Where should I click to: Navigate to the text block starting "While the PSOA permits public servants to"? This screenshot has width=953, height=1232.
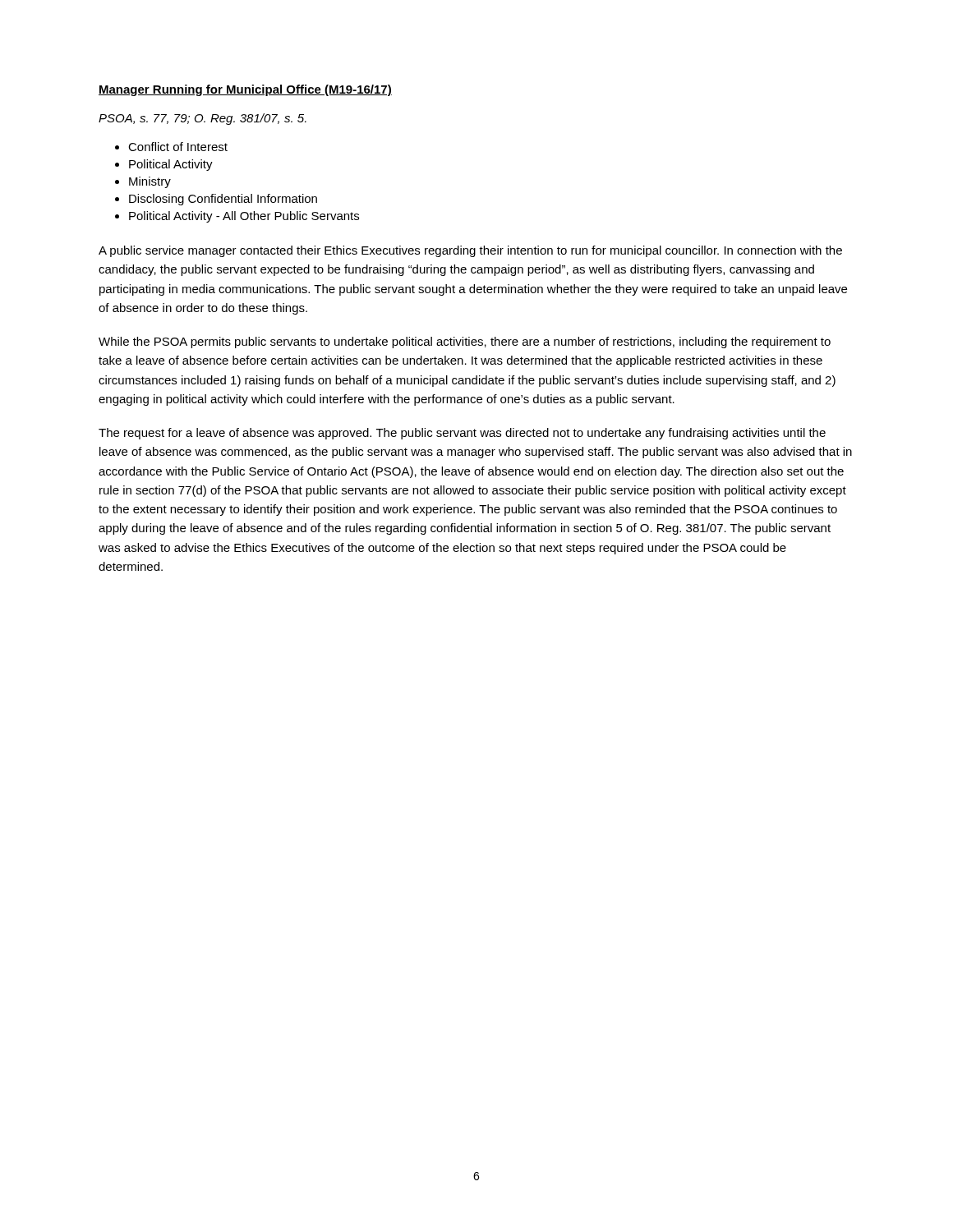pyautogui.click(x=467, y=370)
